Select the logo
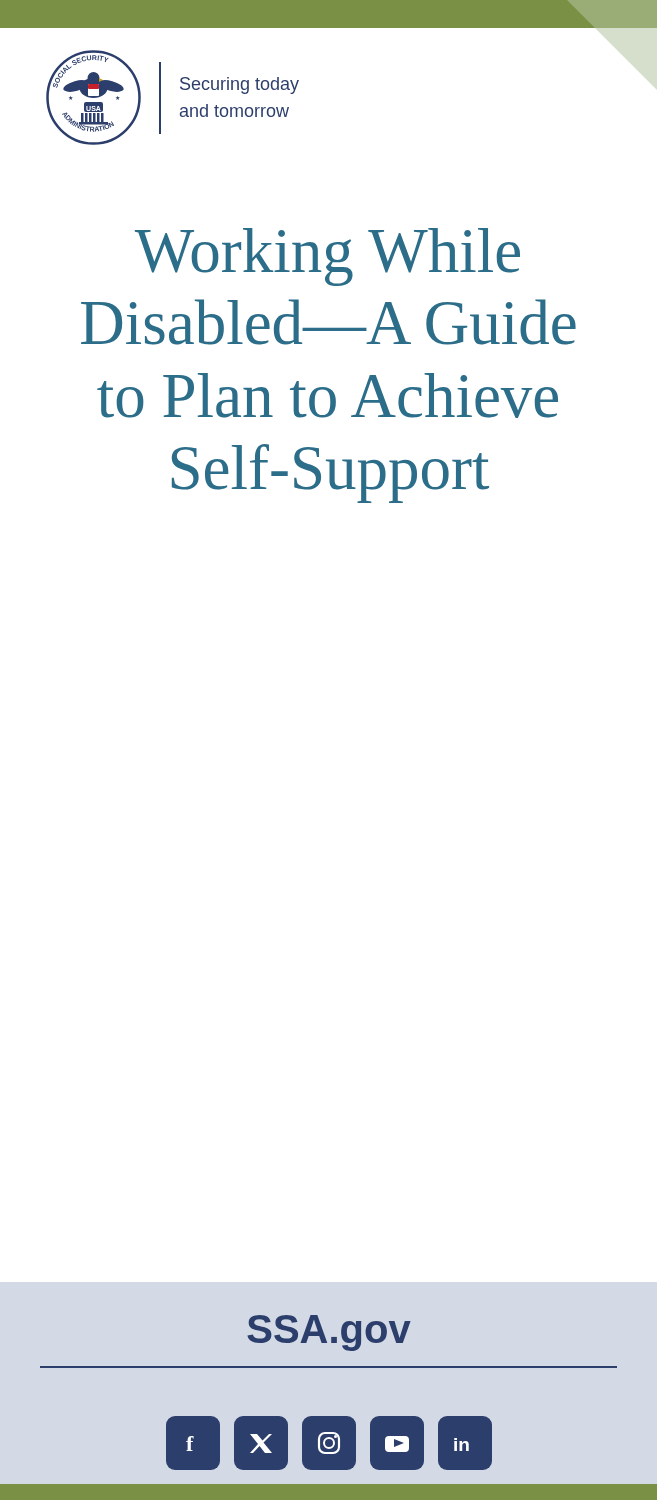Viewport: 657px width, 1500px height. 173,98
